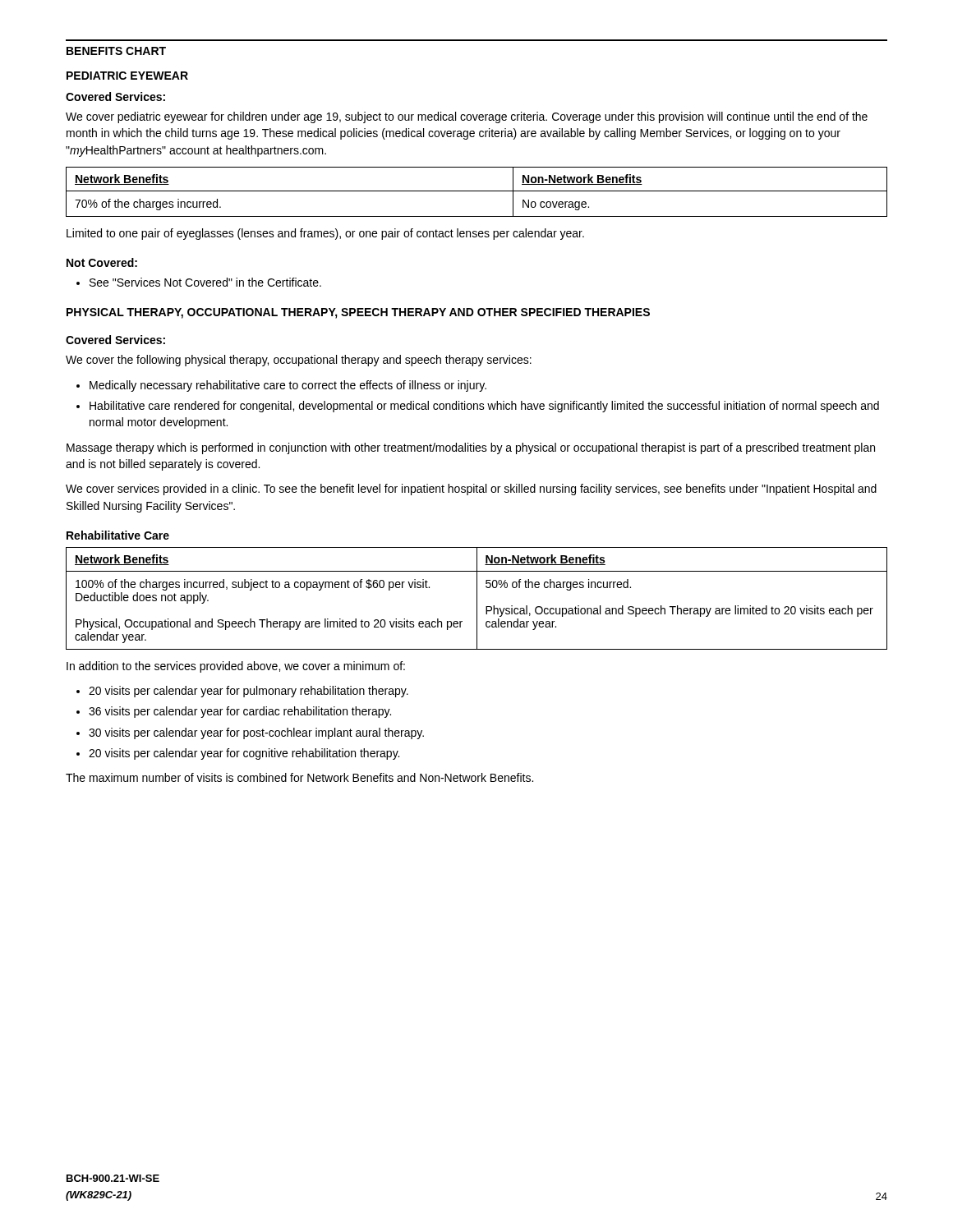Find the block starting "We cover the following"
Screen dimensions: 1232x953
click(476, 360)
